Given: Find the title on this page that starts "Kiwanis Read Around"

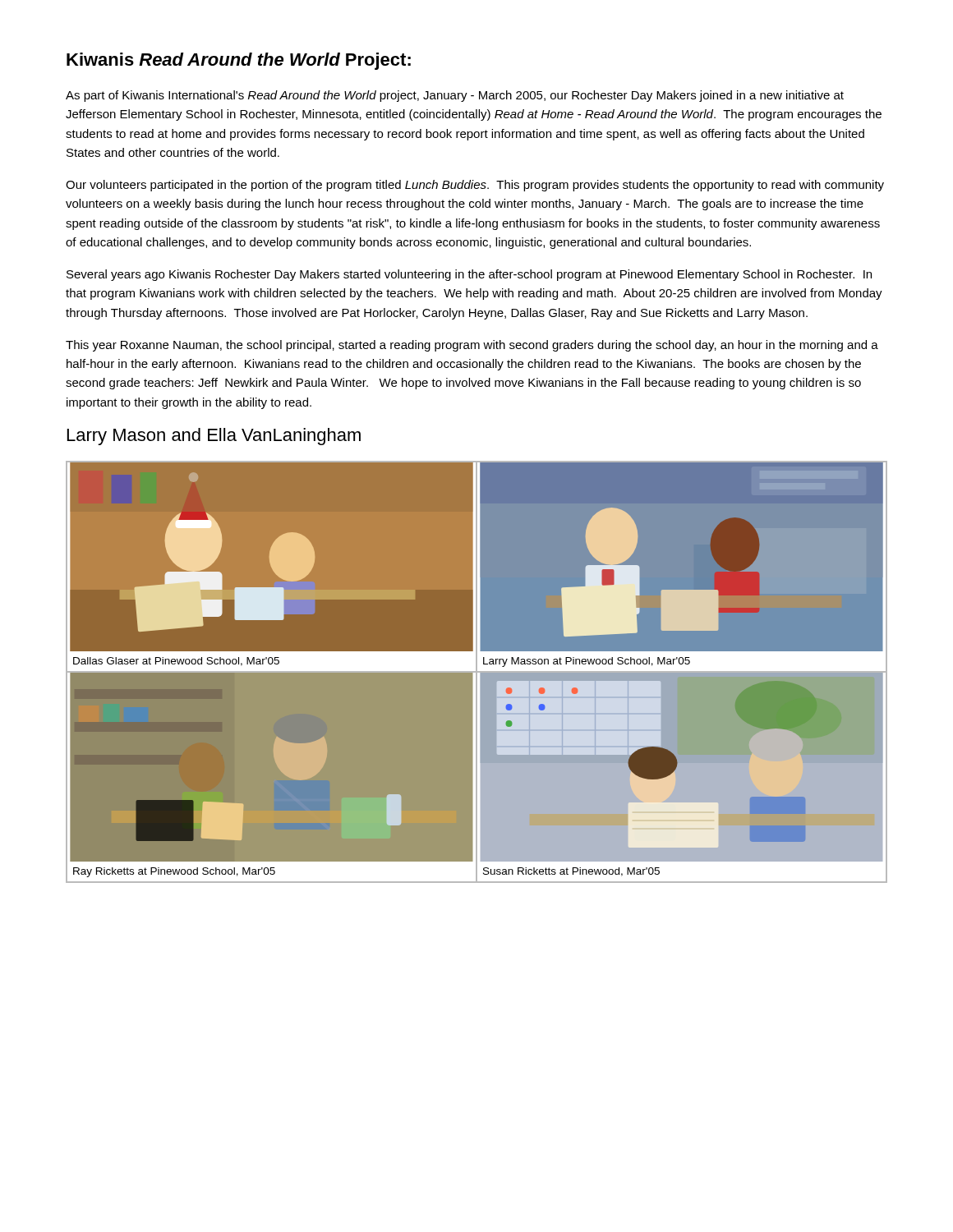Looking at the screenshot, I should coord(239,60).
